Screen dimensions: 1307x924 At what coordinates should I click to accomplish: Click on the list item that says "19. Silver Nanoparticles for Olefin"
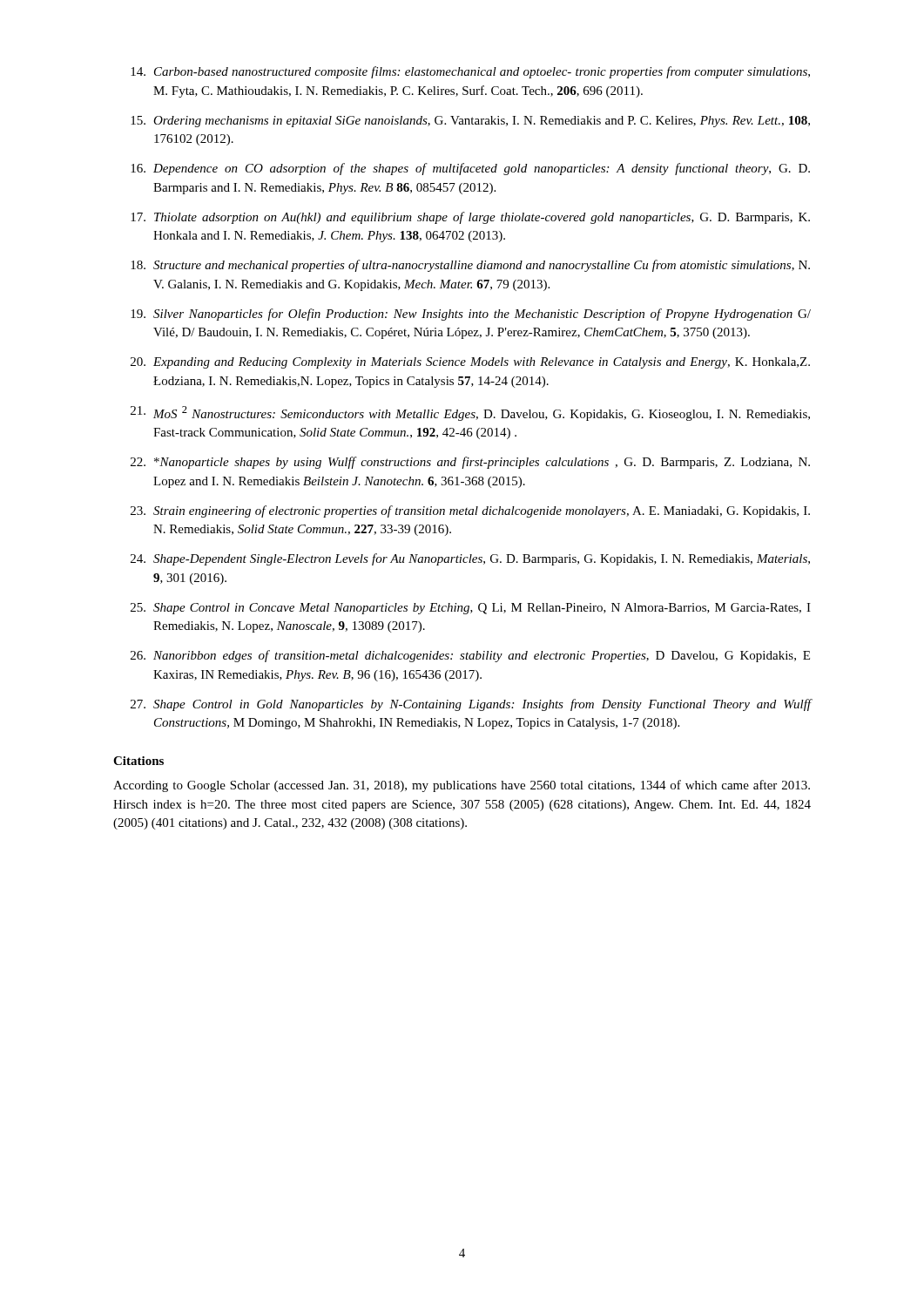tap(462, 323)
